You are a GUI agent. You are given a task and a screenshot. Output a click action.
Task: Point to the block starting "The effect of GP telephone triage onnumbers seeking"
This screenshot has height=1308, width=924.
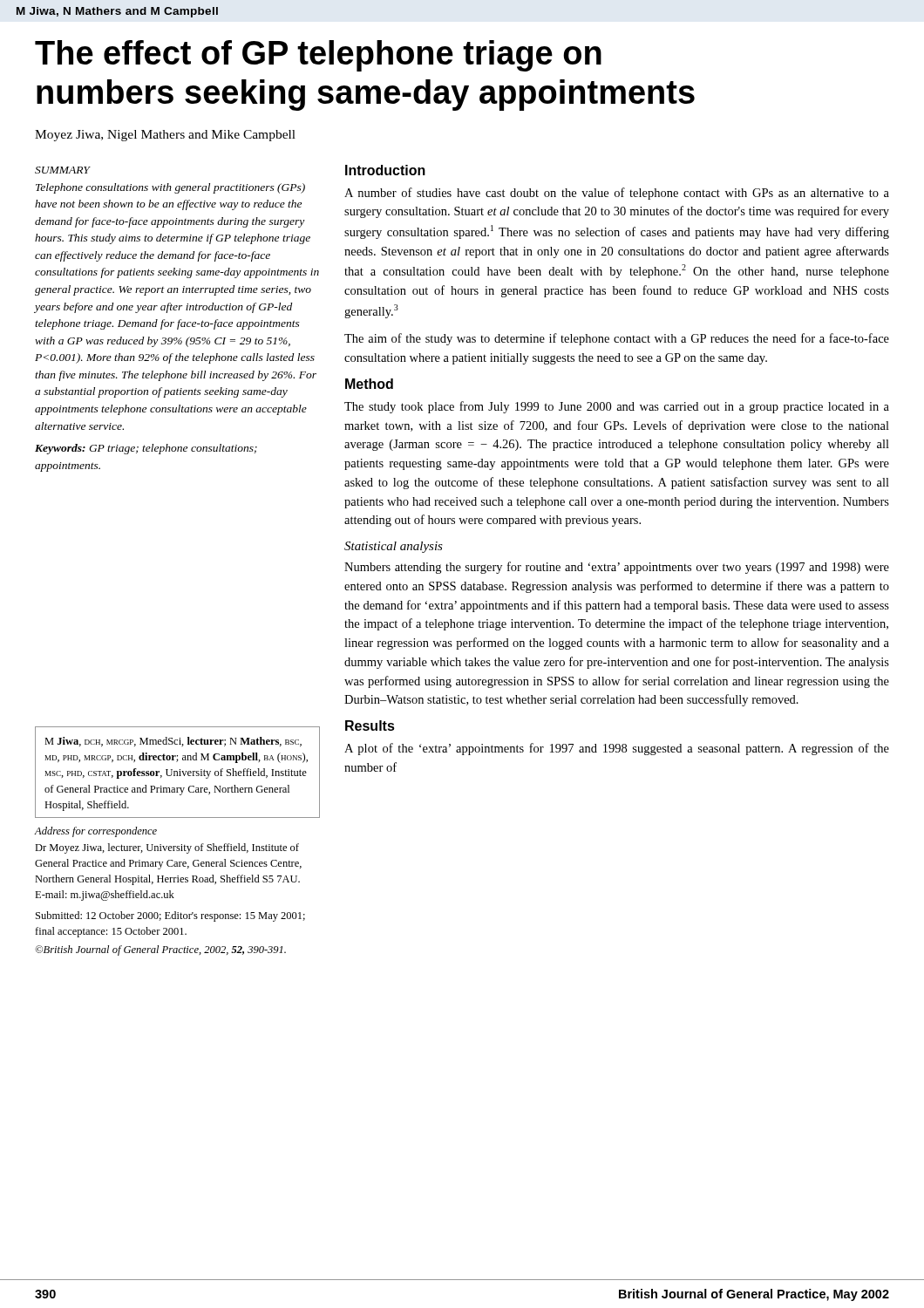tap(462, 73)
